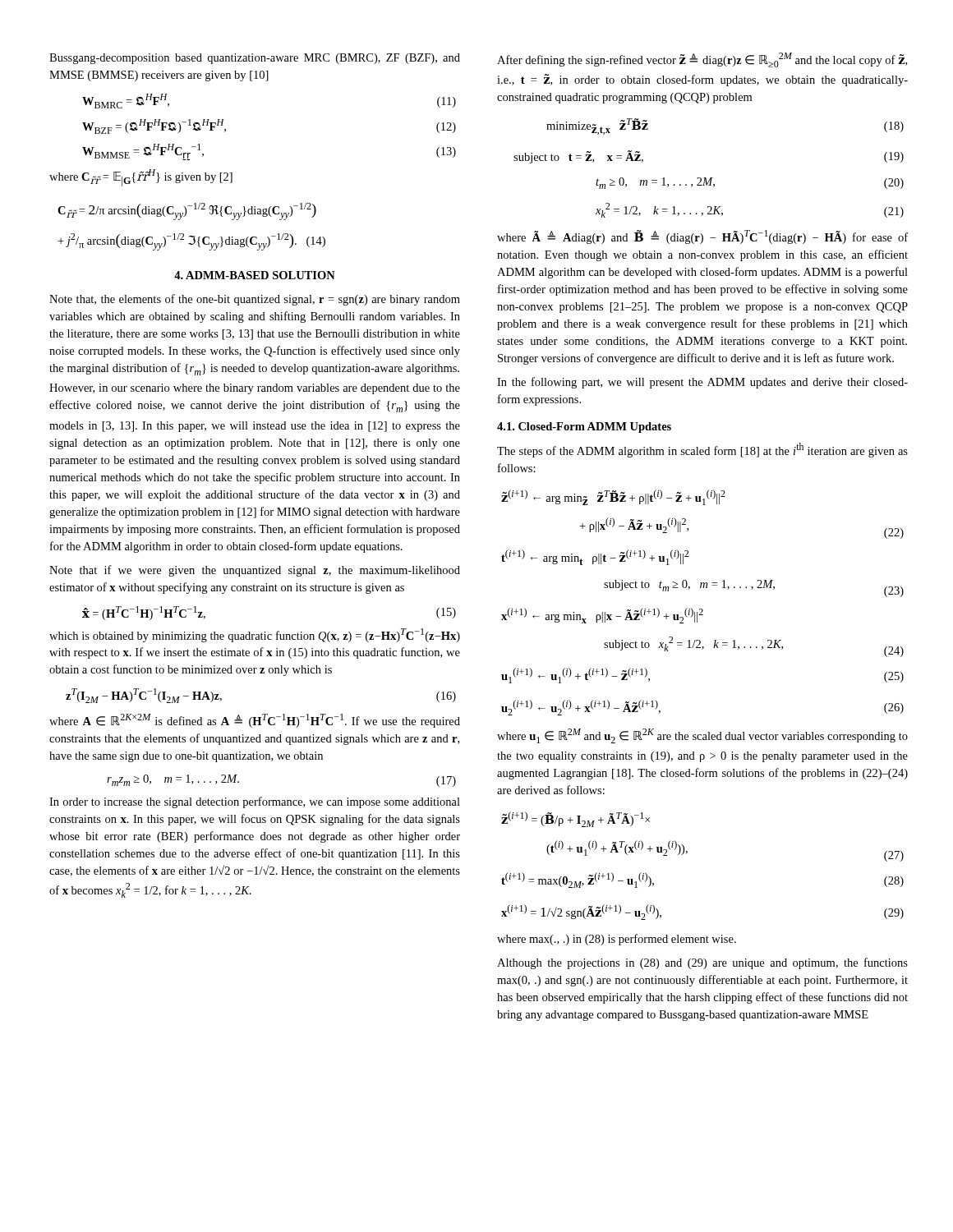Navigate to the element starting "minimizez̃,t,x z̃TB̃z̃ (18)"
This screenshot has height=1232, width=953.
[595, 125]
